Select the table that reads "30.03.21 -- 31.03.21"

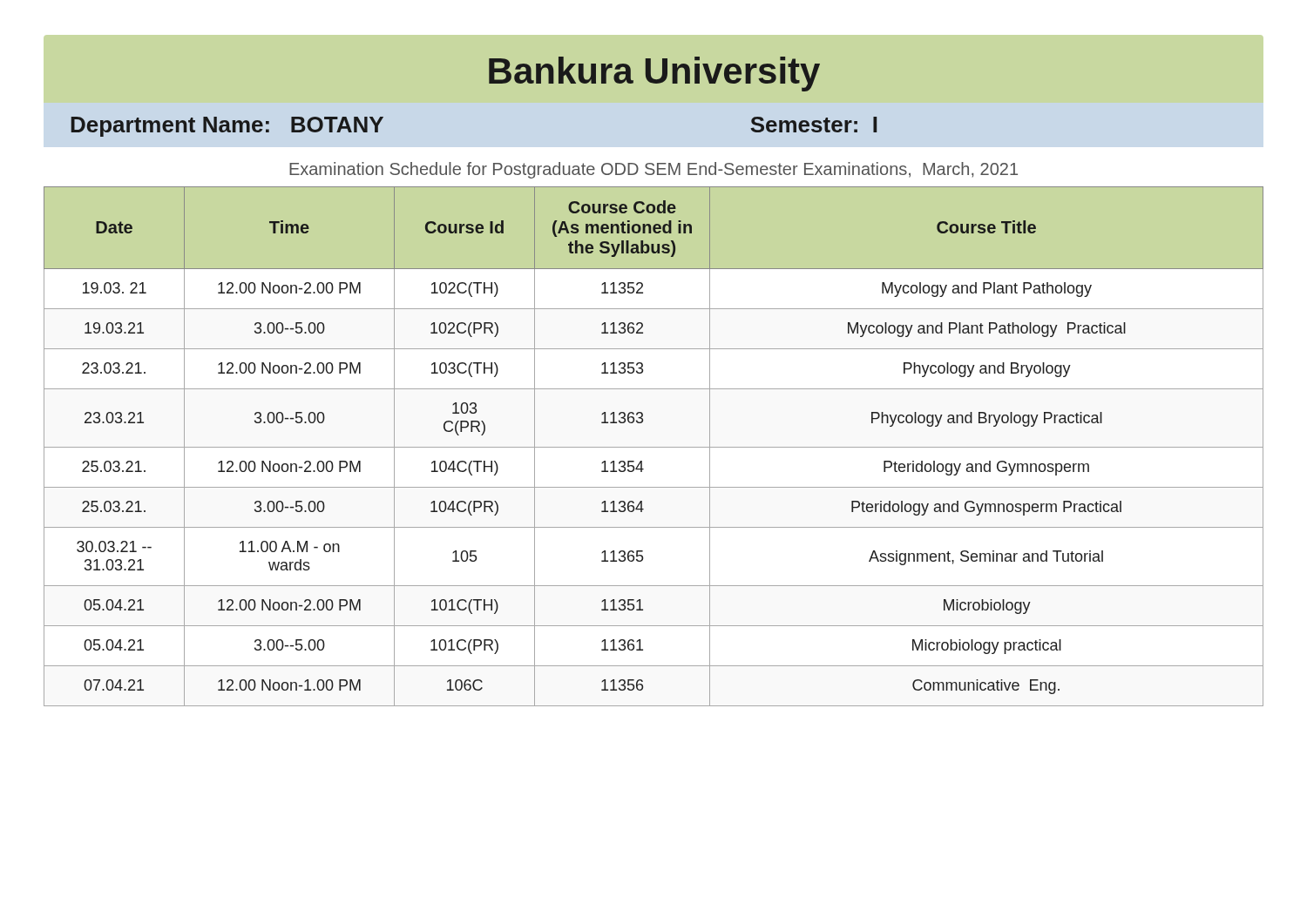click(x=654, y=446)
